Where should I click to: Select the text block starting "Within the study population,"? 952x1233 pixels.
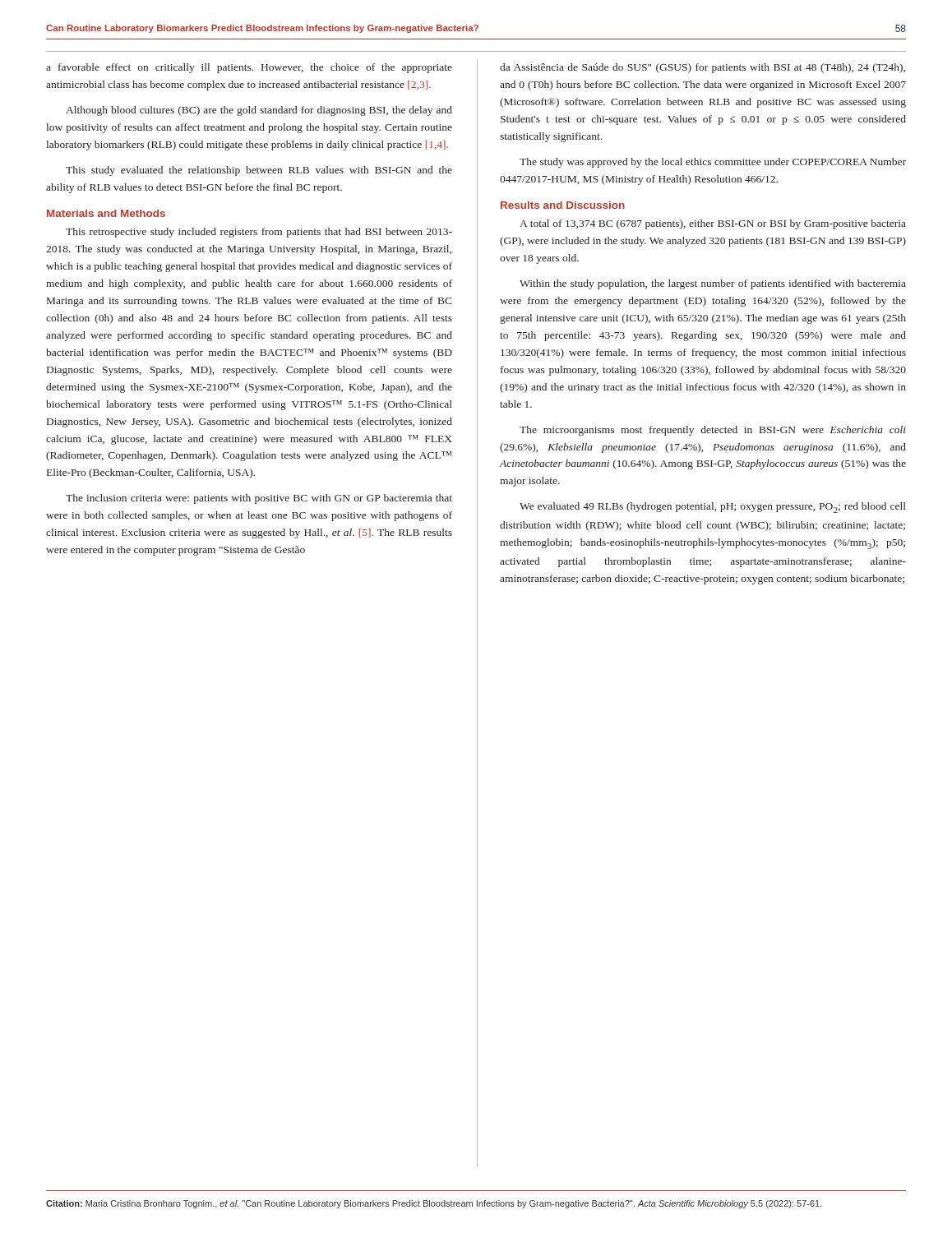click(x=703, y=344)
